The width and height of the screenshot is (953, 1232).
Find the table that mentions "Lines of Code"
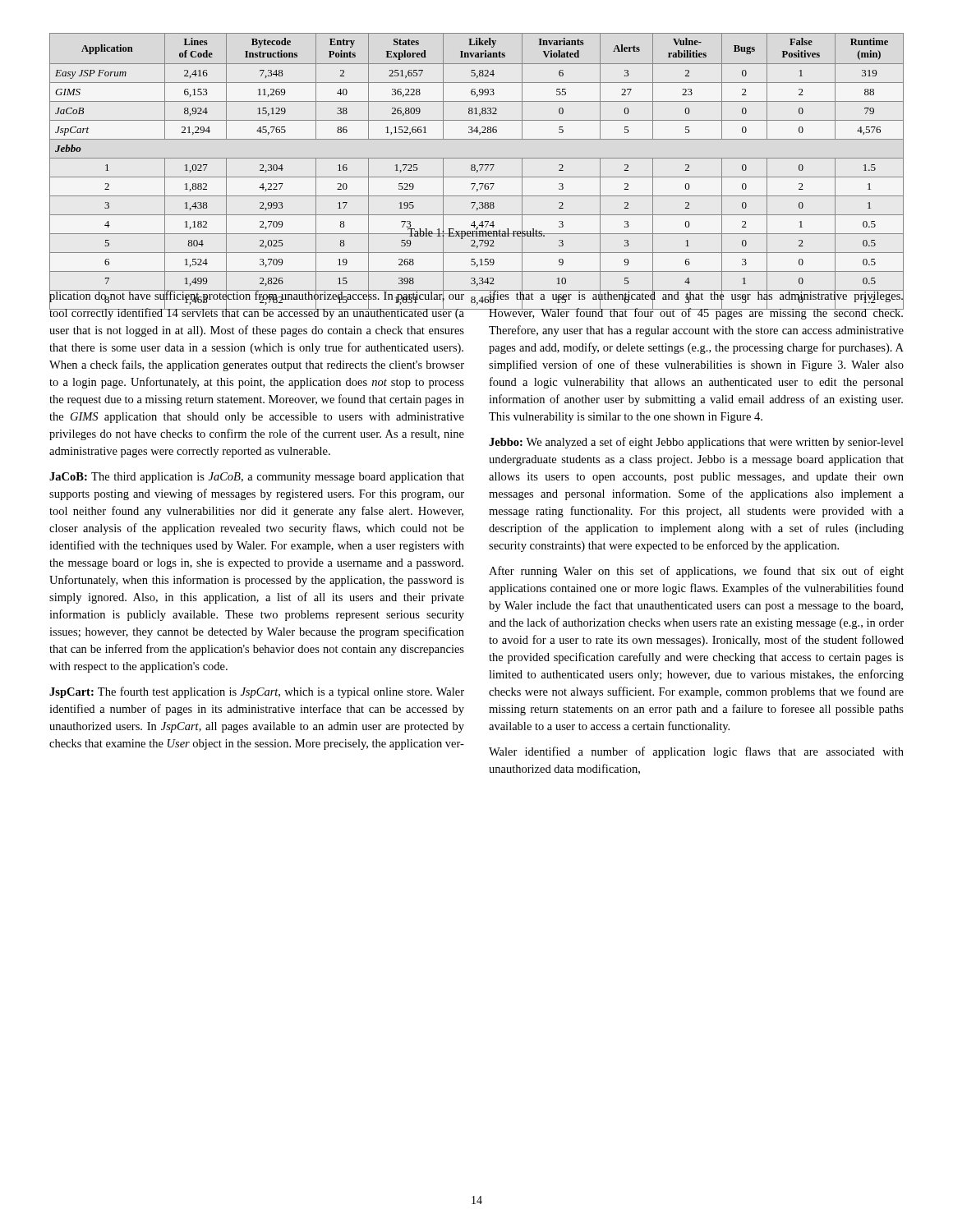point(476,171)
